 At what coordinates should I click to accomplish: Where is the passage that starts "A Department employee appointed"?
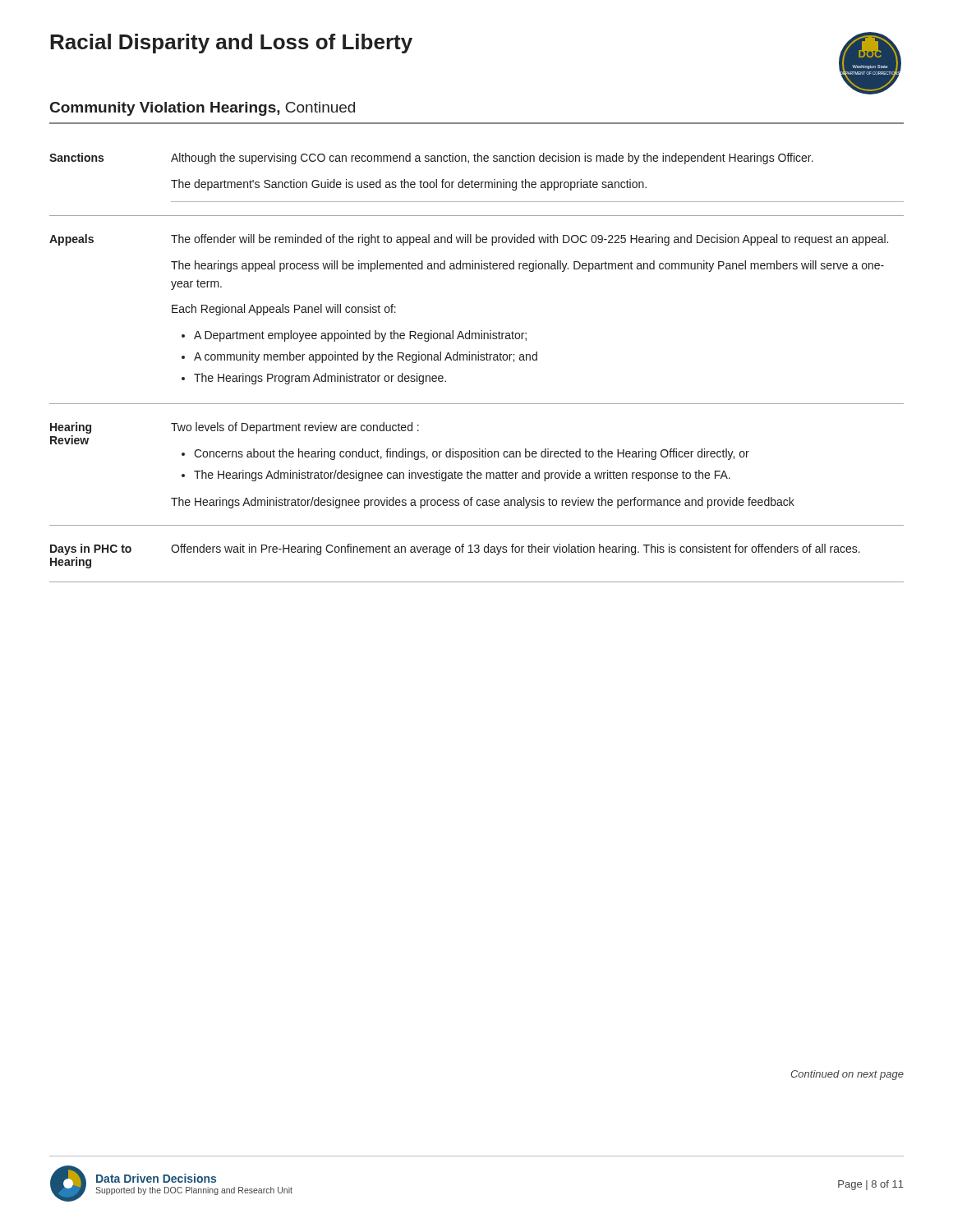[x=361, y=335]
